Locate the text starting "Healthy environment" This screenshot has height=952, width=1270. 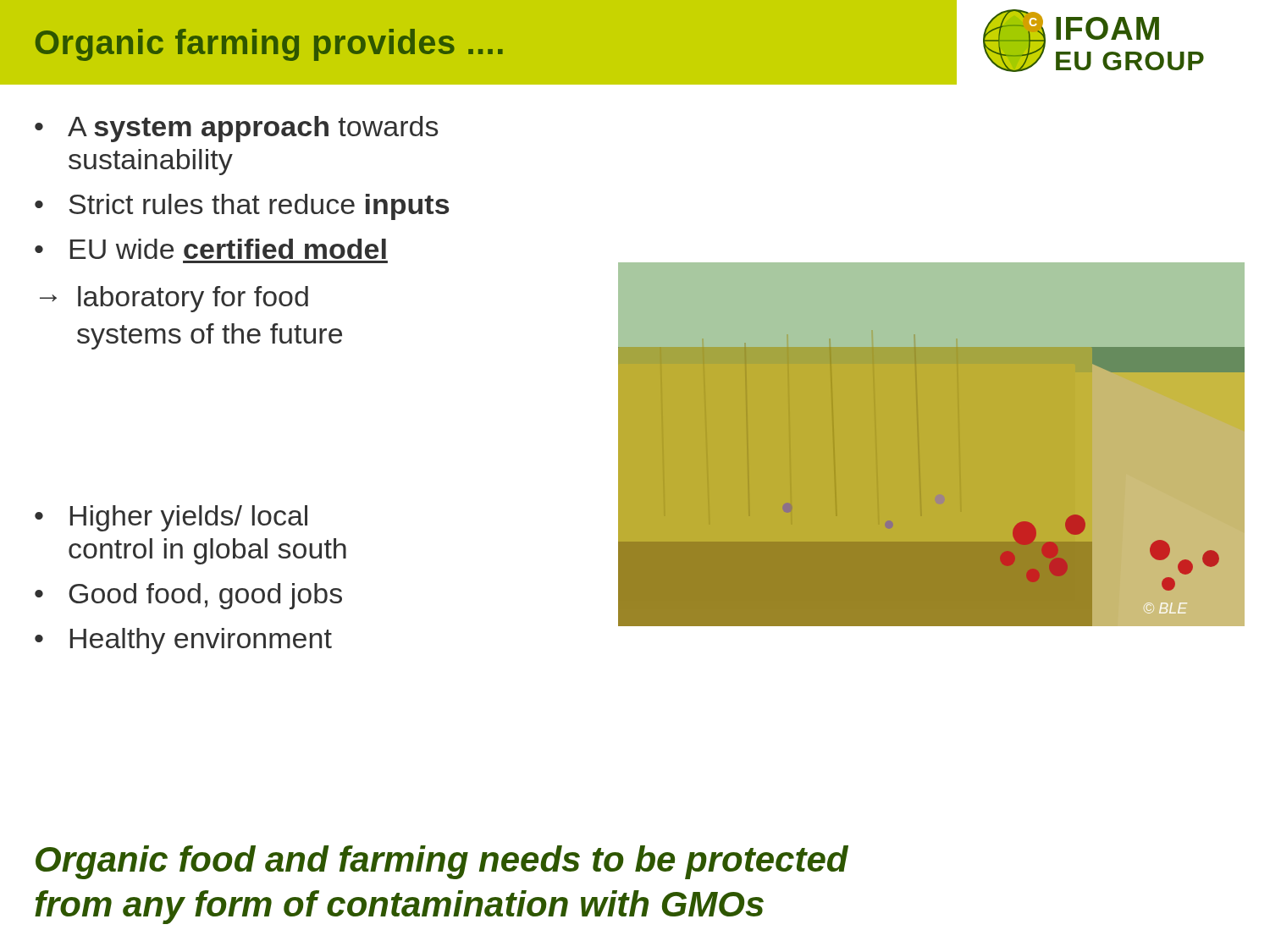(x=200, y=638)
